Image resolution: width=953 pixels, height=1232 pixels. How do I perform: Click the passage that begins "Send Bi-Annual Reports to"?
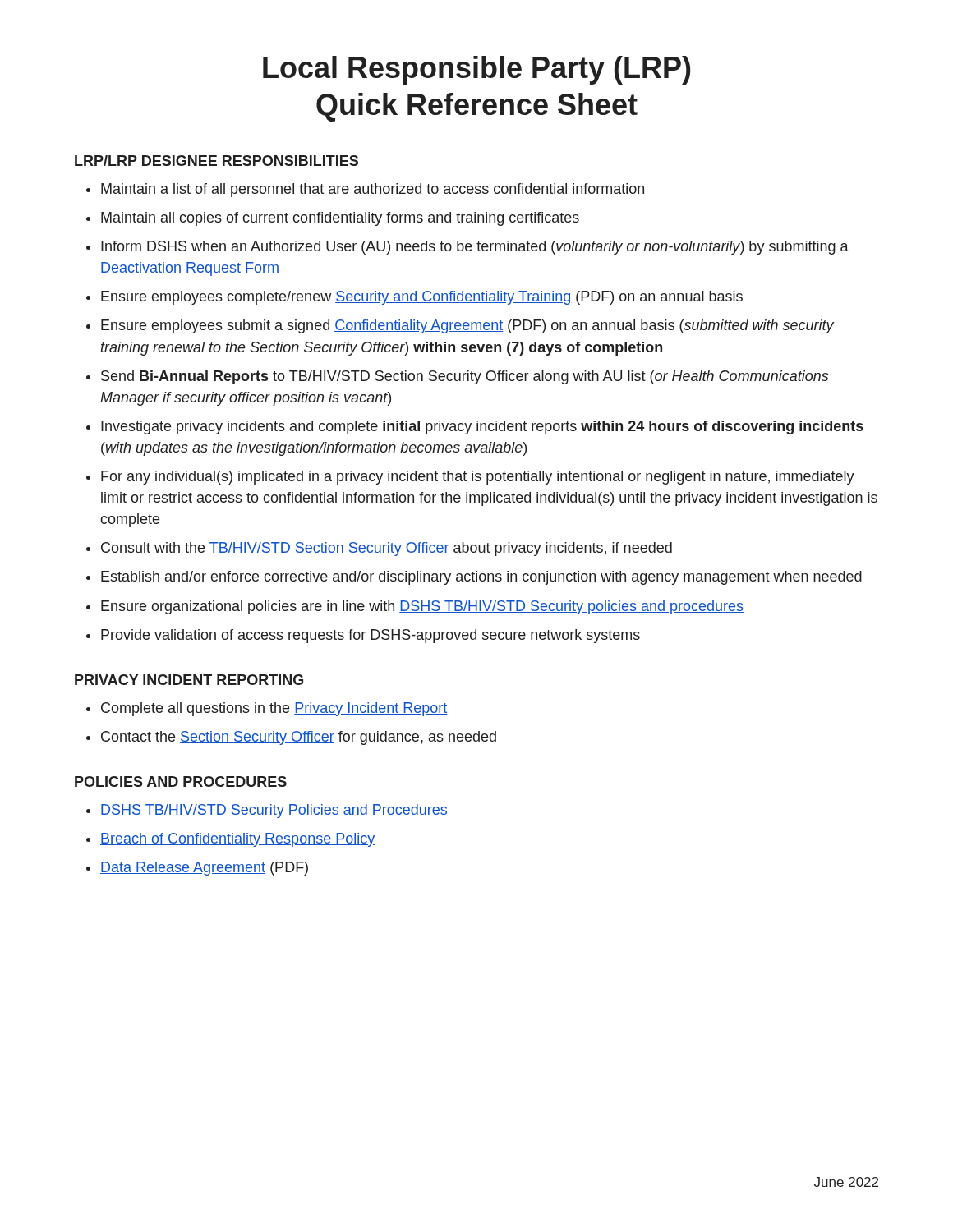point(464,387)
